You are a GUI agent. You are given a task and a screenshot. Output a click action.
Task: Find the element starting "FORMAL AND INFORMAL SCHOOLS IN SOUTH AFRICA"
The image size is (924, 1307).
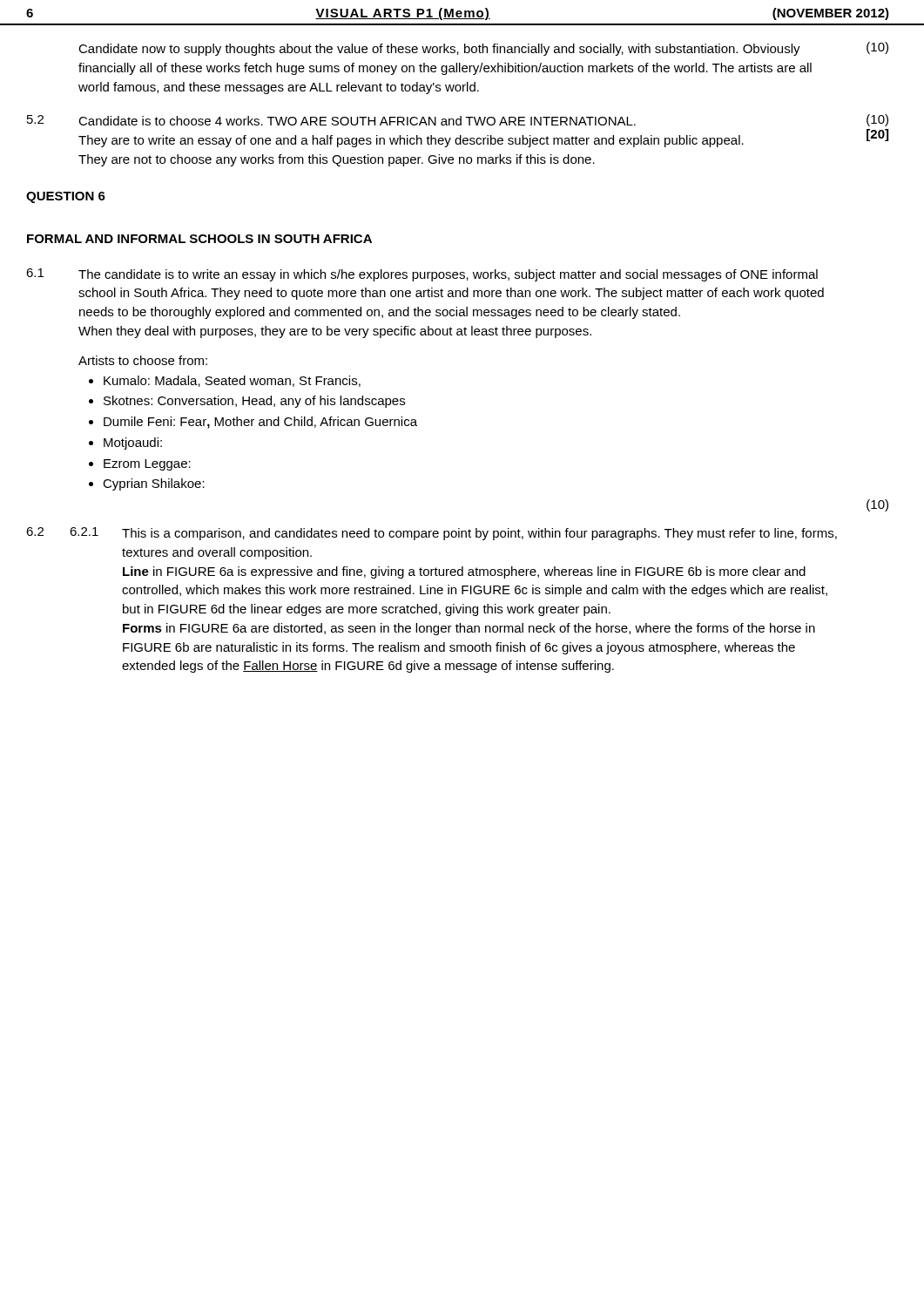199,238
